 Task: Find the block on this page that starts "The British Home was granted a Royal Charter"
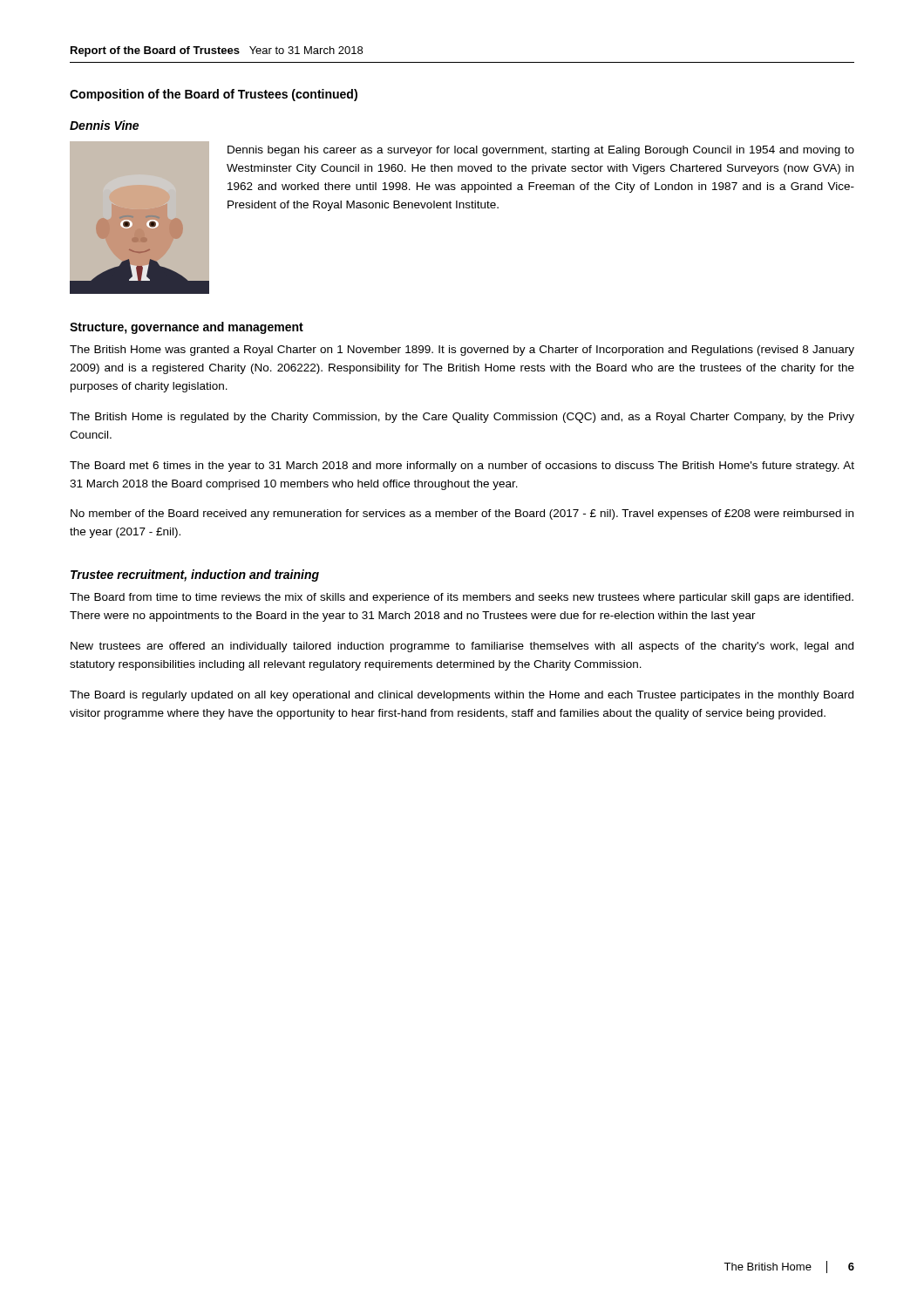(x=462, y=367)
